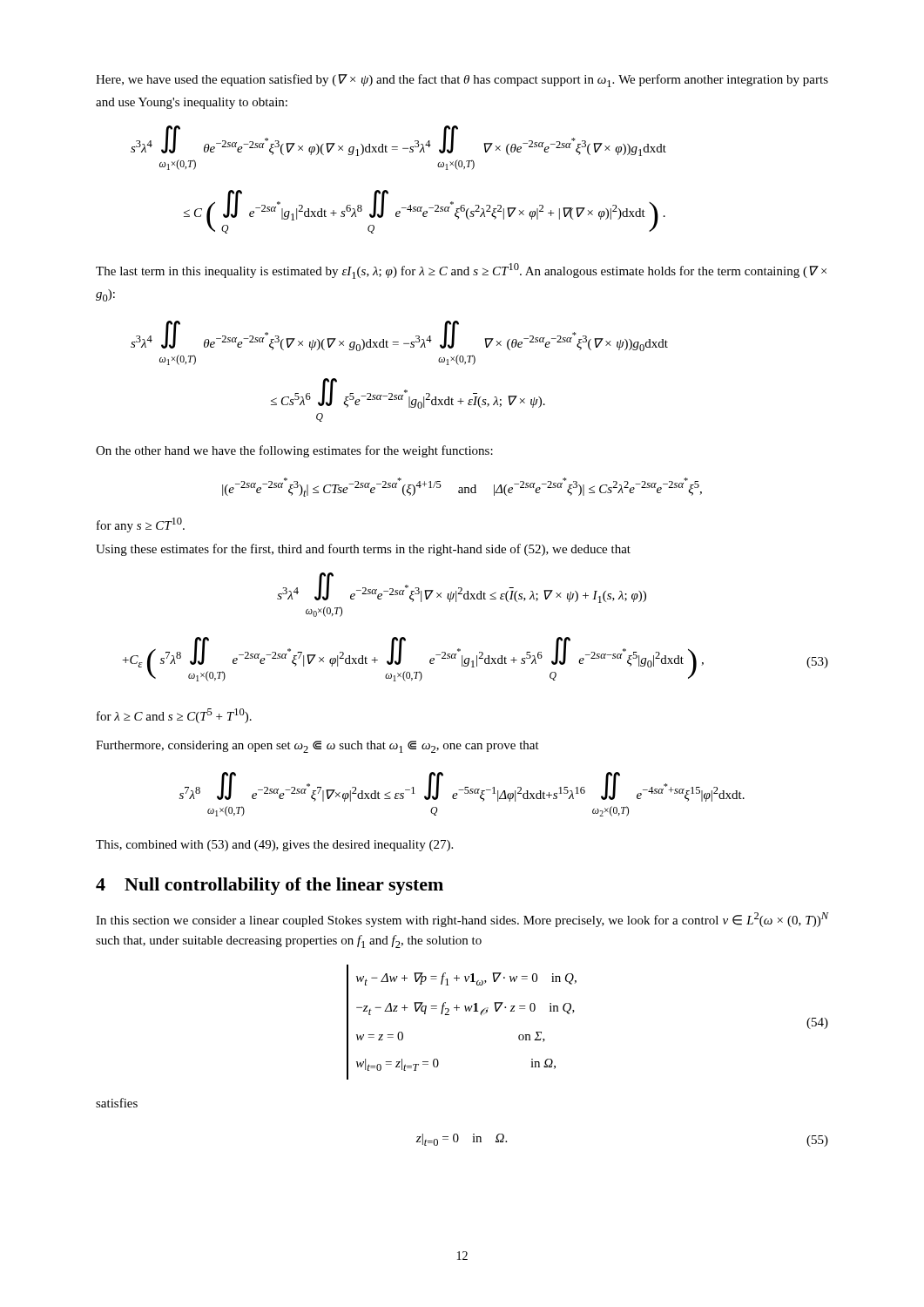Viewport: 924px width, 1307px height.
Task: Locate the formula that reads "z|t=0 = 0"
Action: 457,1141
